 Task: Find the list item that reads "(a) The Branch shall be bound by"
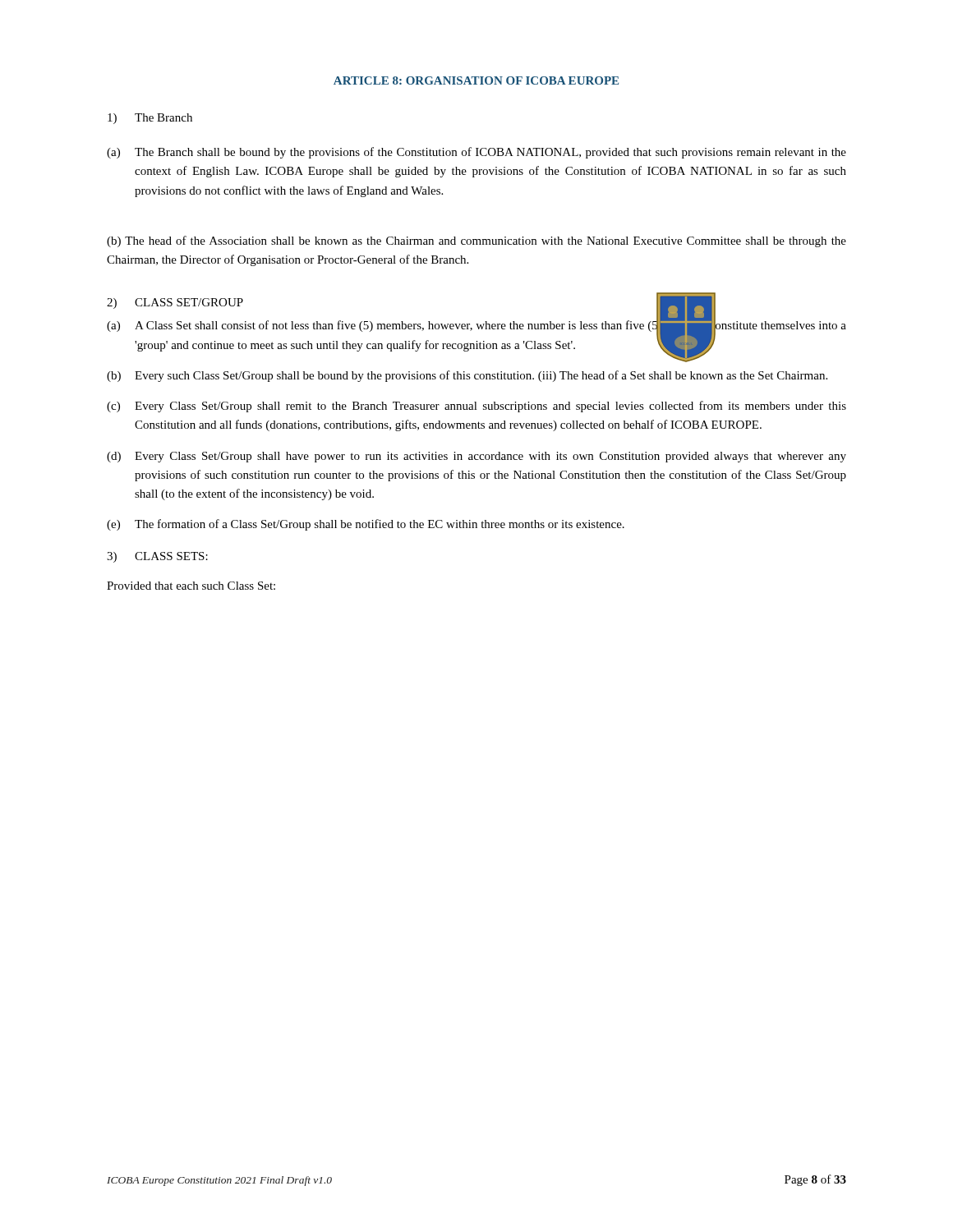[x=476, y=172]
